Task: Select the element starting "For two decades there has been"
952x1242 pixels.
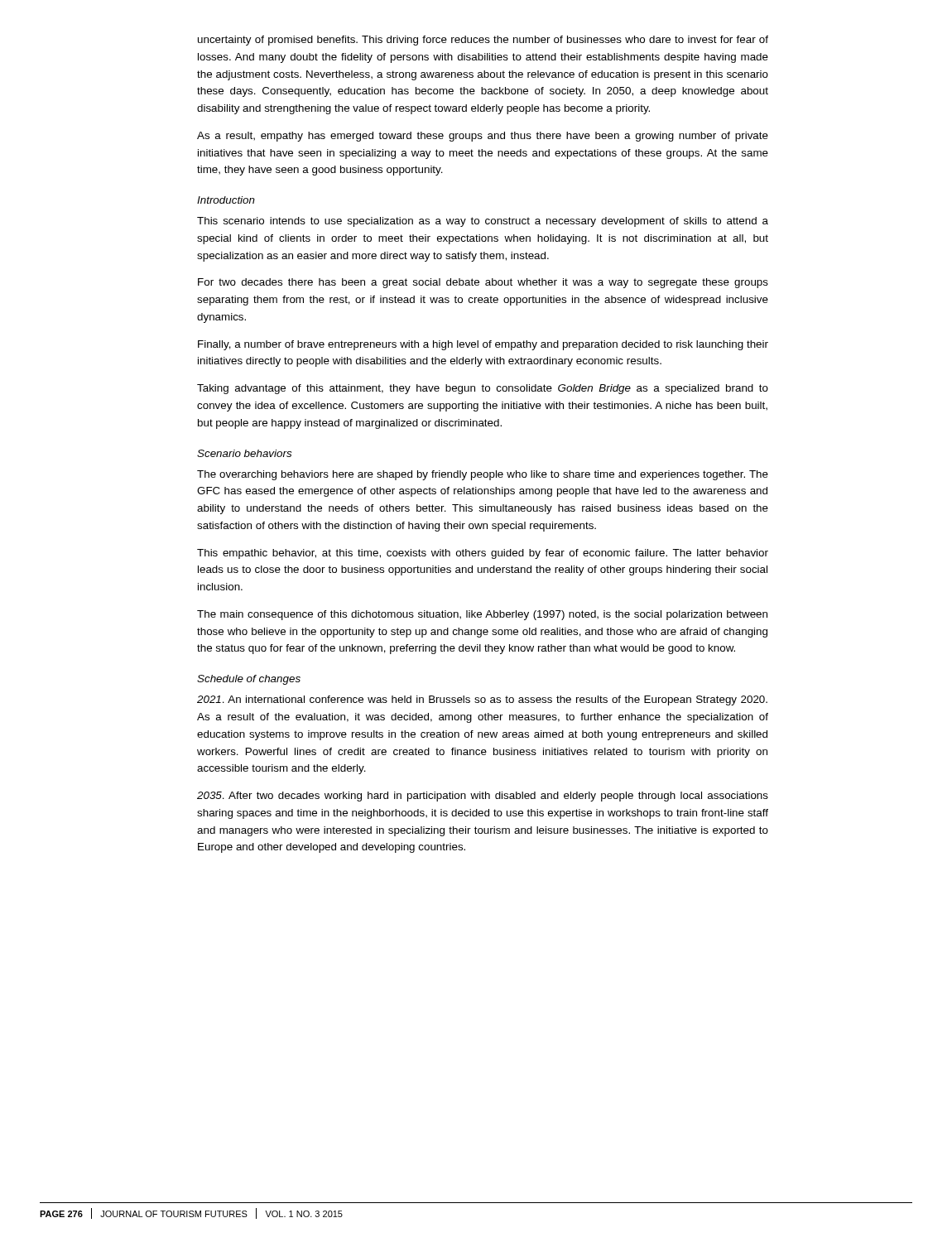Action: [483, 300]
